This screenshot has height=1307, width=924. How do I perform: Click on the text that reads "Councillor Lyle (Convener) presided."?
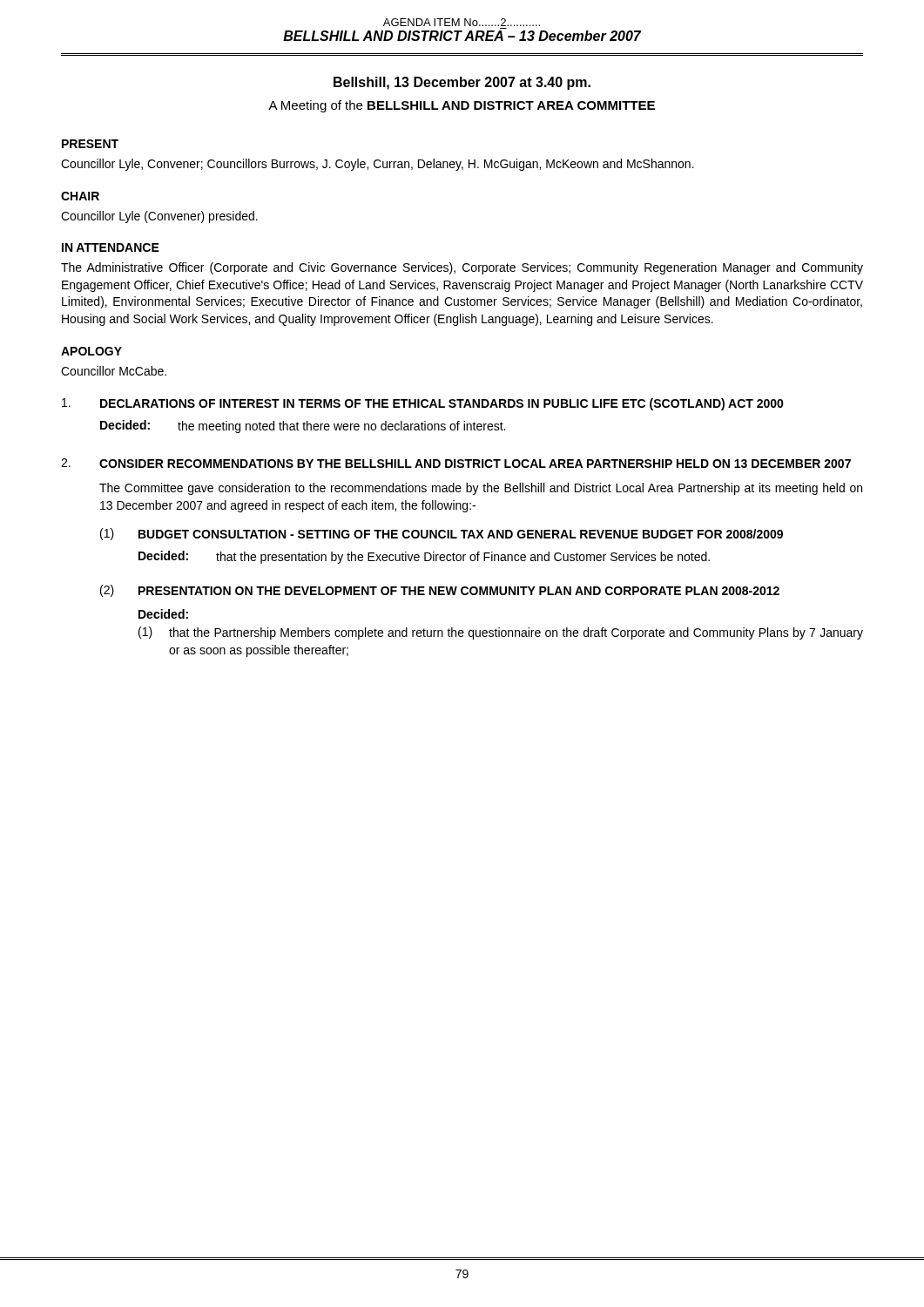click(x=160, y=216)
